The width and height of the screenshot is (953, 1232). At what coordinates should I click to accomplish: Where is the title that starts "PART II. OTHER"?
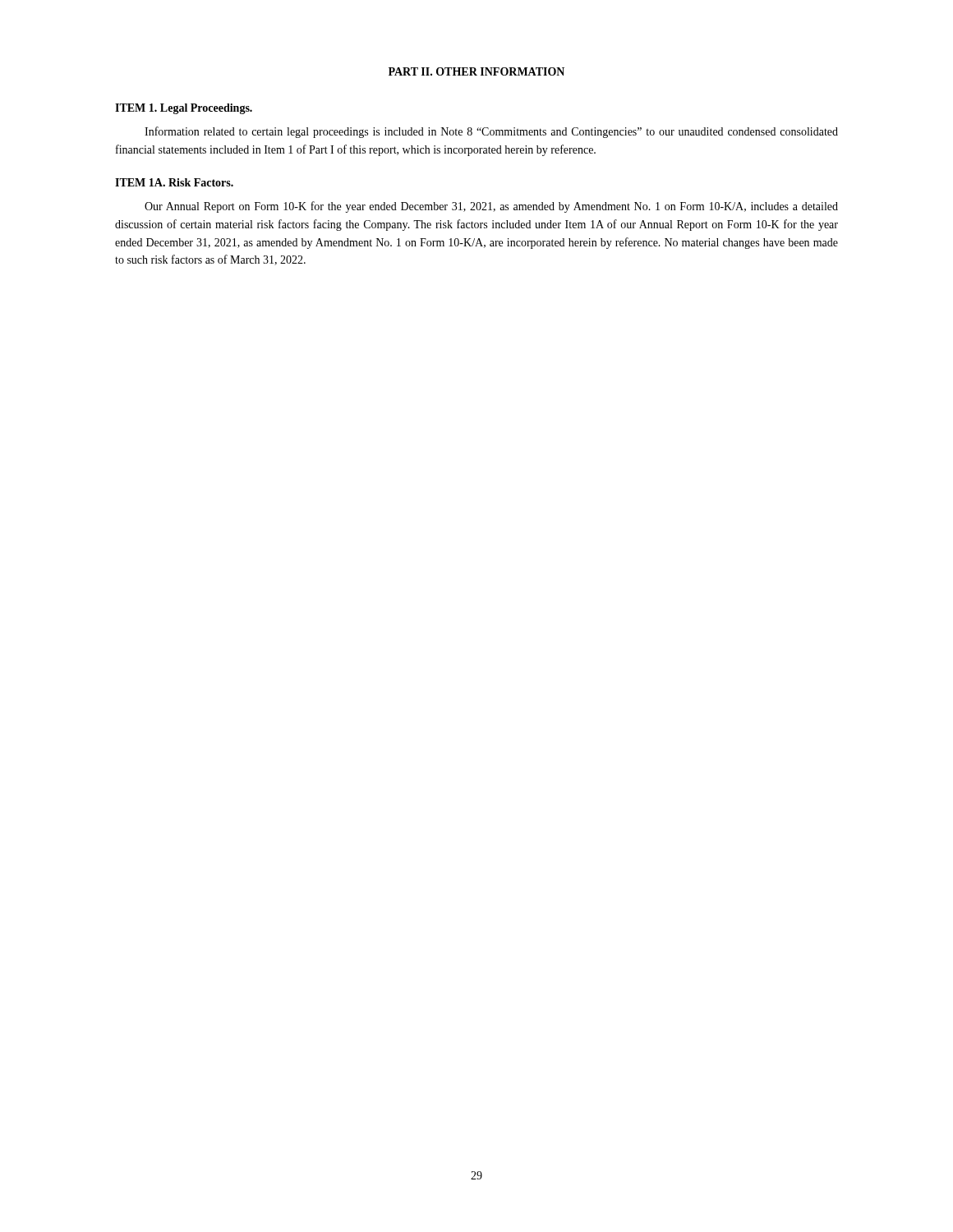coord(476,72)
